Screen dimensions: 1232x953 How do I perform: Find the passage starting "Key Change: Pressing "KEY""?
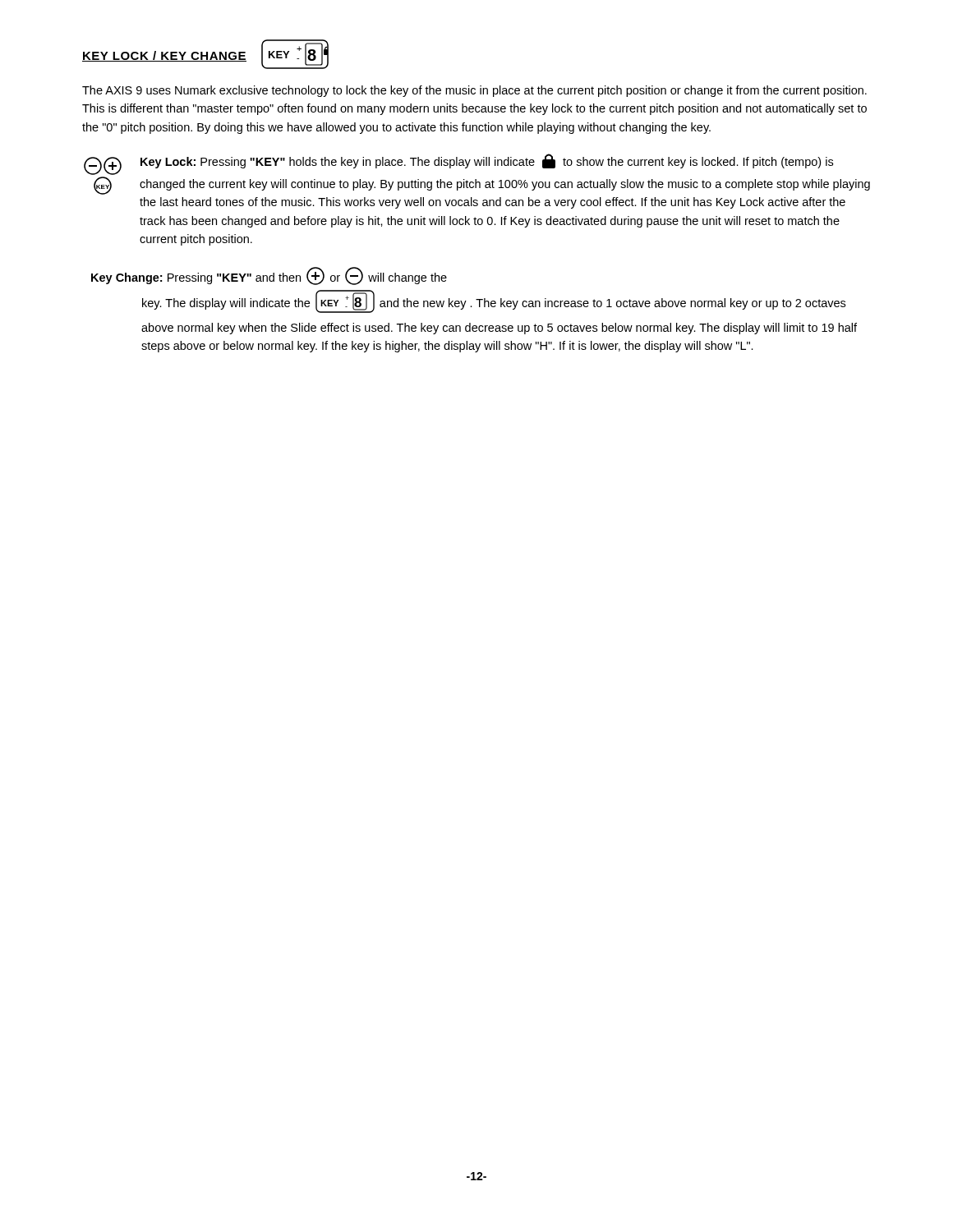tap(481, 311)
